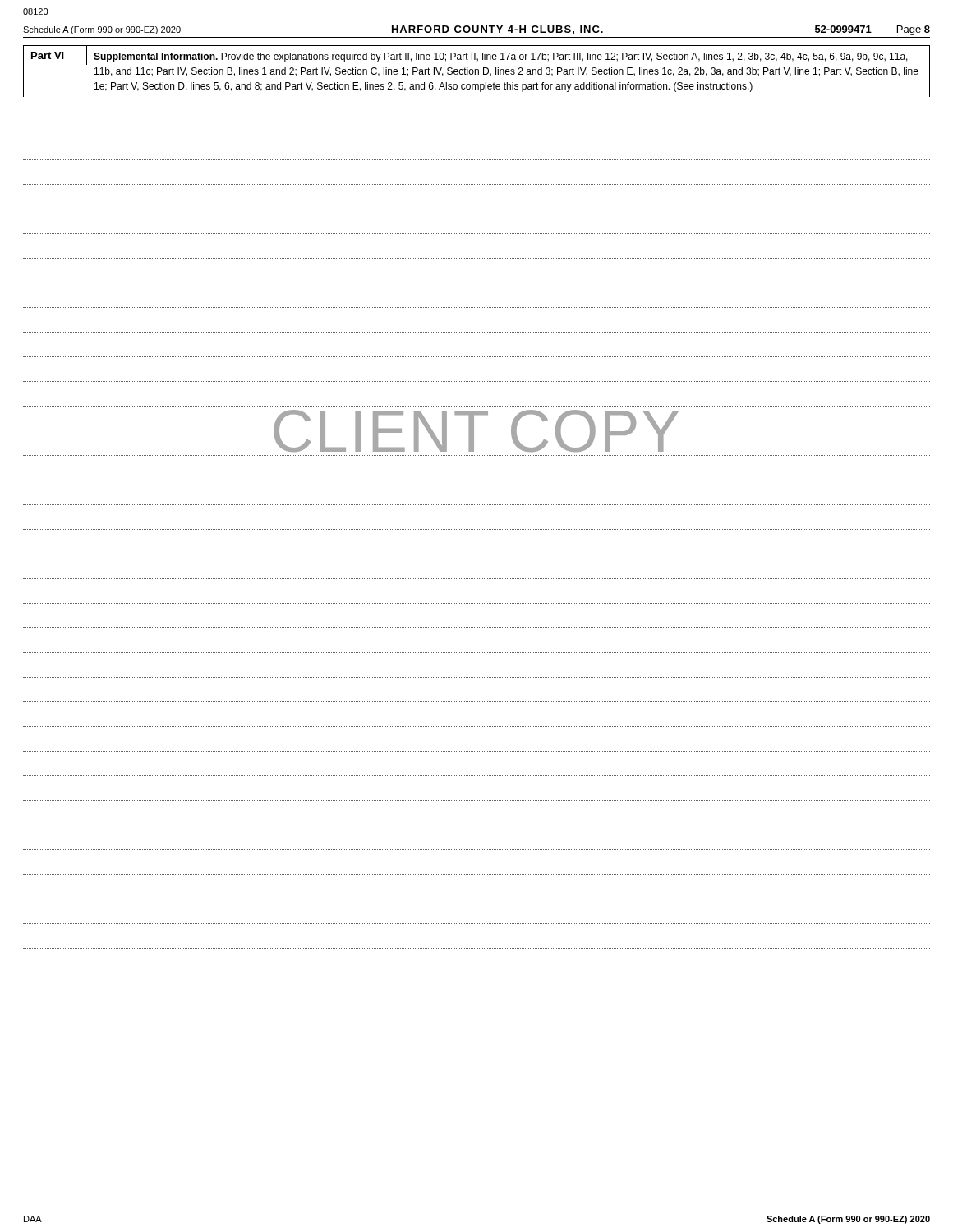Navigate to the element starting "Part VI Supplemental"
Image resolution: width=953 pixels, height=1232 pixels.
(476, 71)
